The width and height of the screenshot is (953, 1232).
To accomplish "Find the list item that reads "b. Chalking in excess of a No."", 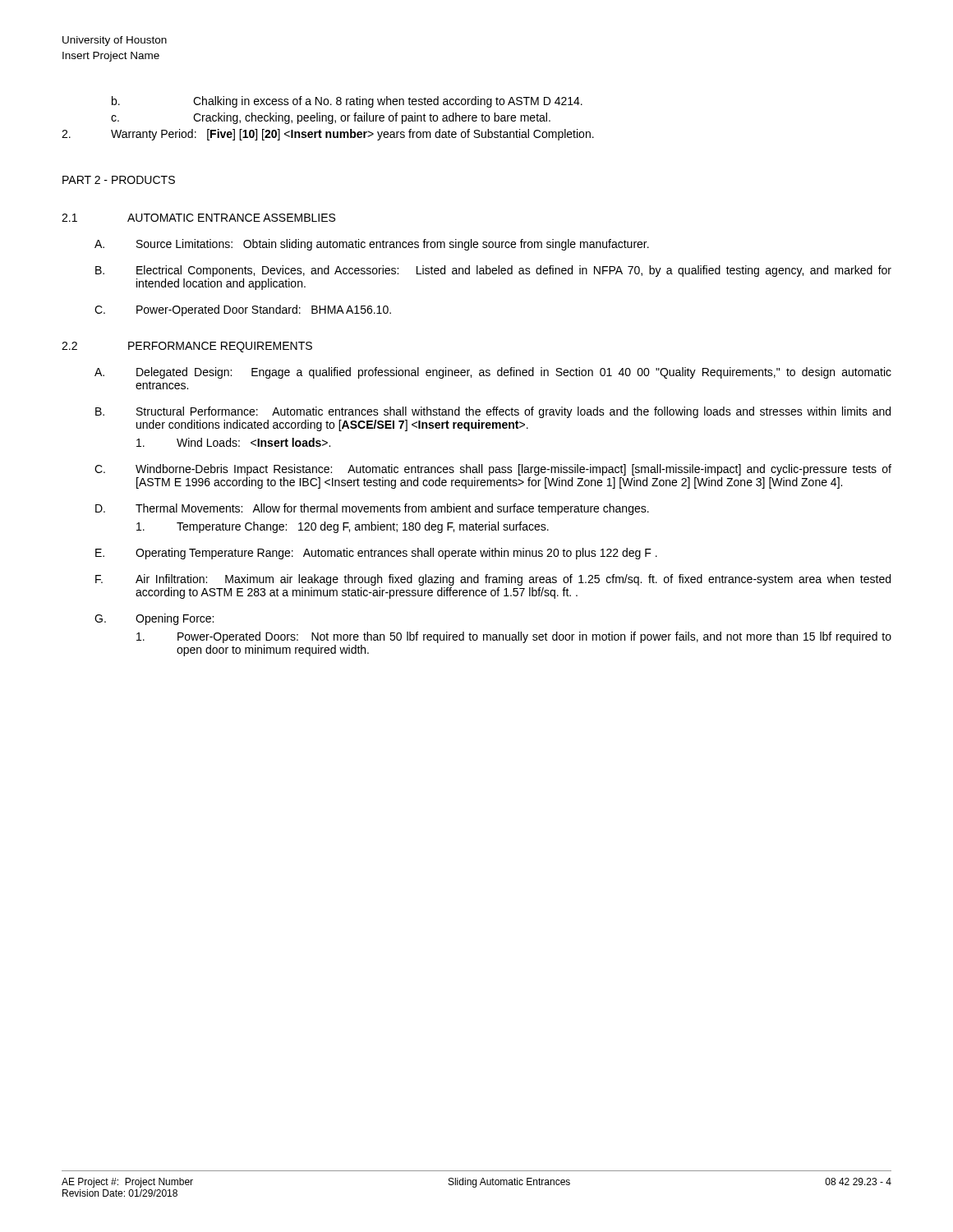I will (476, 101).
